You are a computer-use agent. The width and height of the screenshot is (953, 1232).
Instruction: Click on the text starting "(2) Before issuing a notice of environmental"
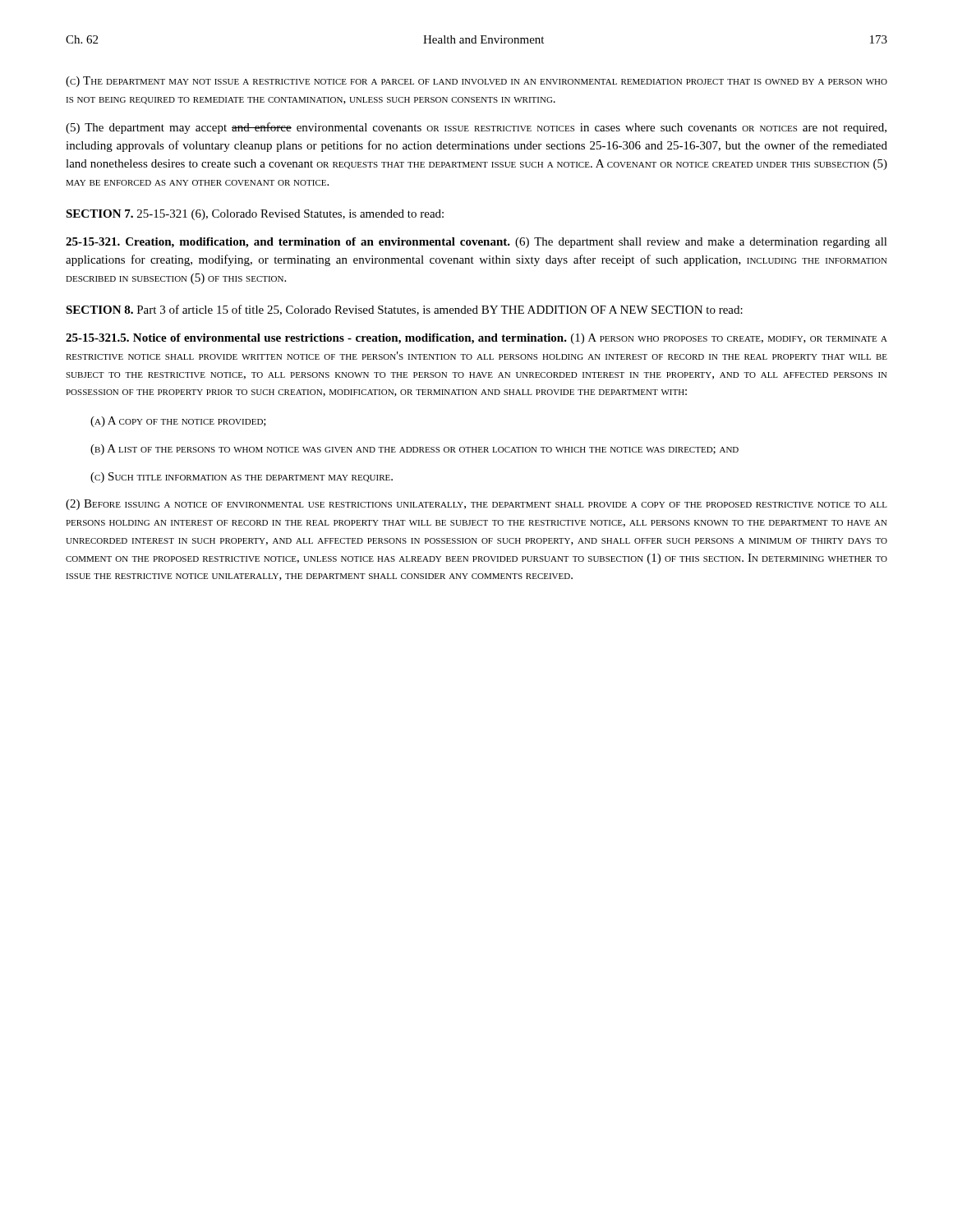point(476,540)
